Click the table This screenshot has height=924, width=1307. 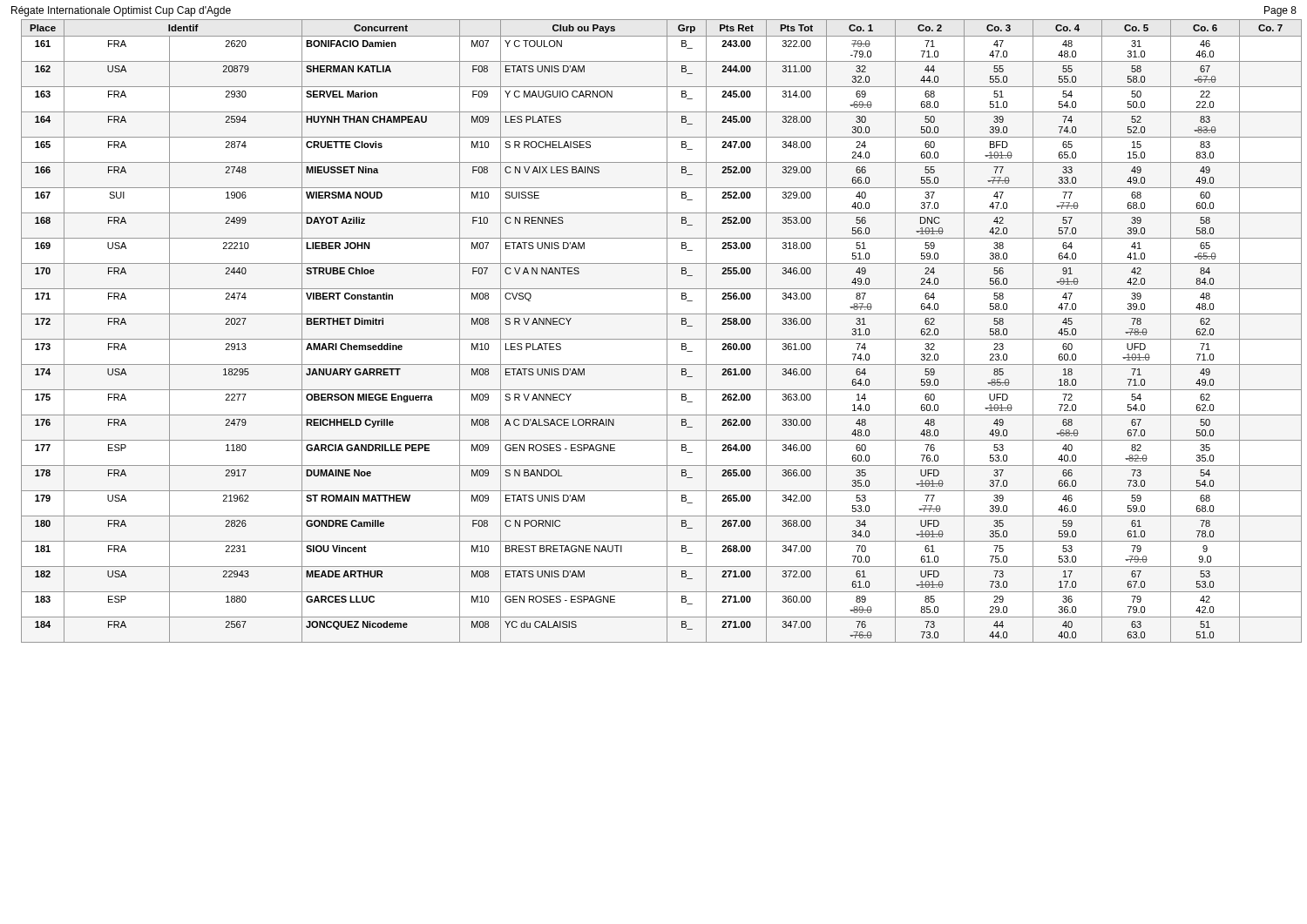point(654,331)
